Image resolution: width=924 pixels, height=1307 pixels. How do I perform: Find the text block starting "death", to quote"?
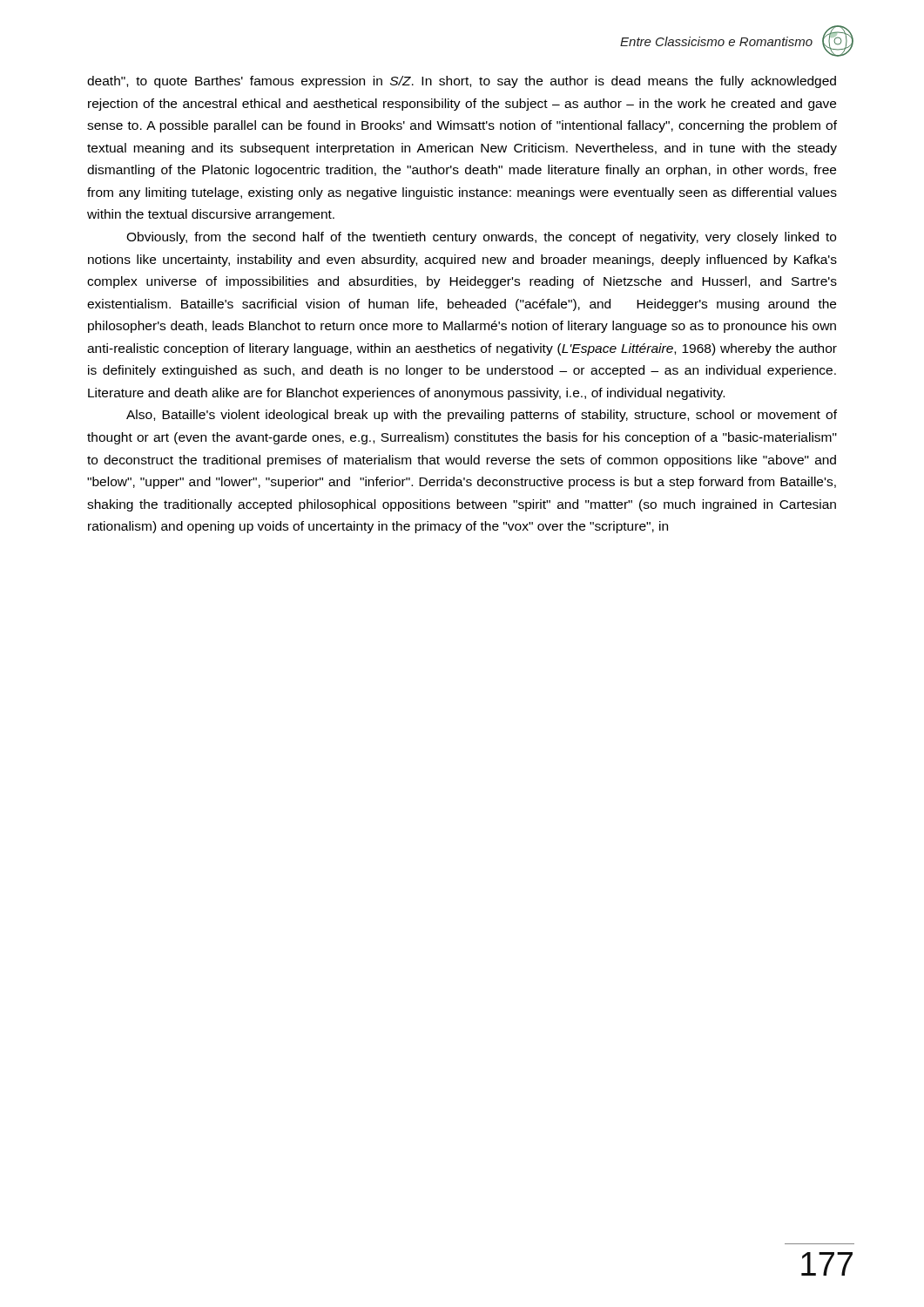(x=462, y=148)
